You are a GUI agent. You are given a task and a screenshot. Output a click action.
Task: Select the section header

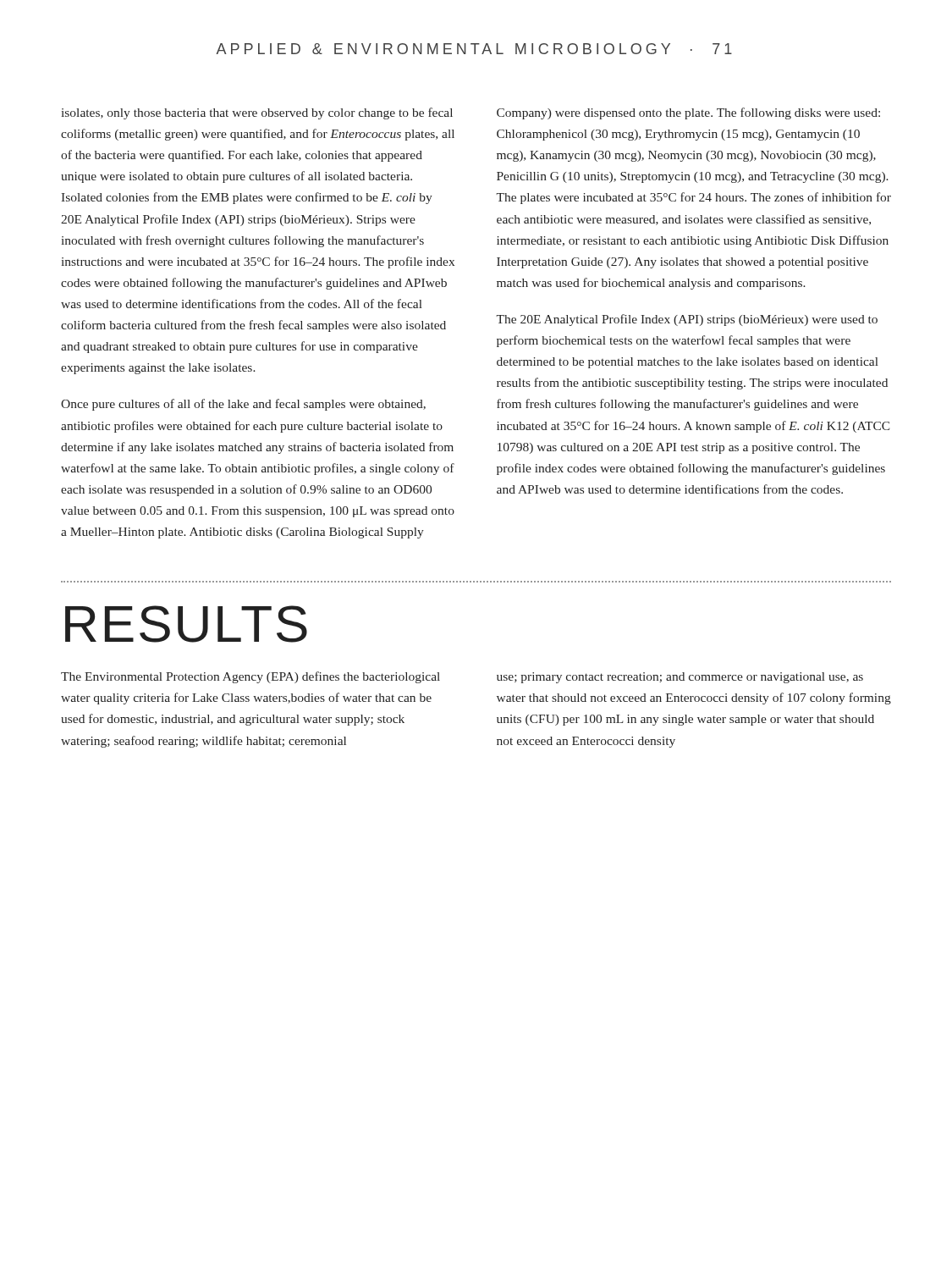click(476, 624)
